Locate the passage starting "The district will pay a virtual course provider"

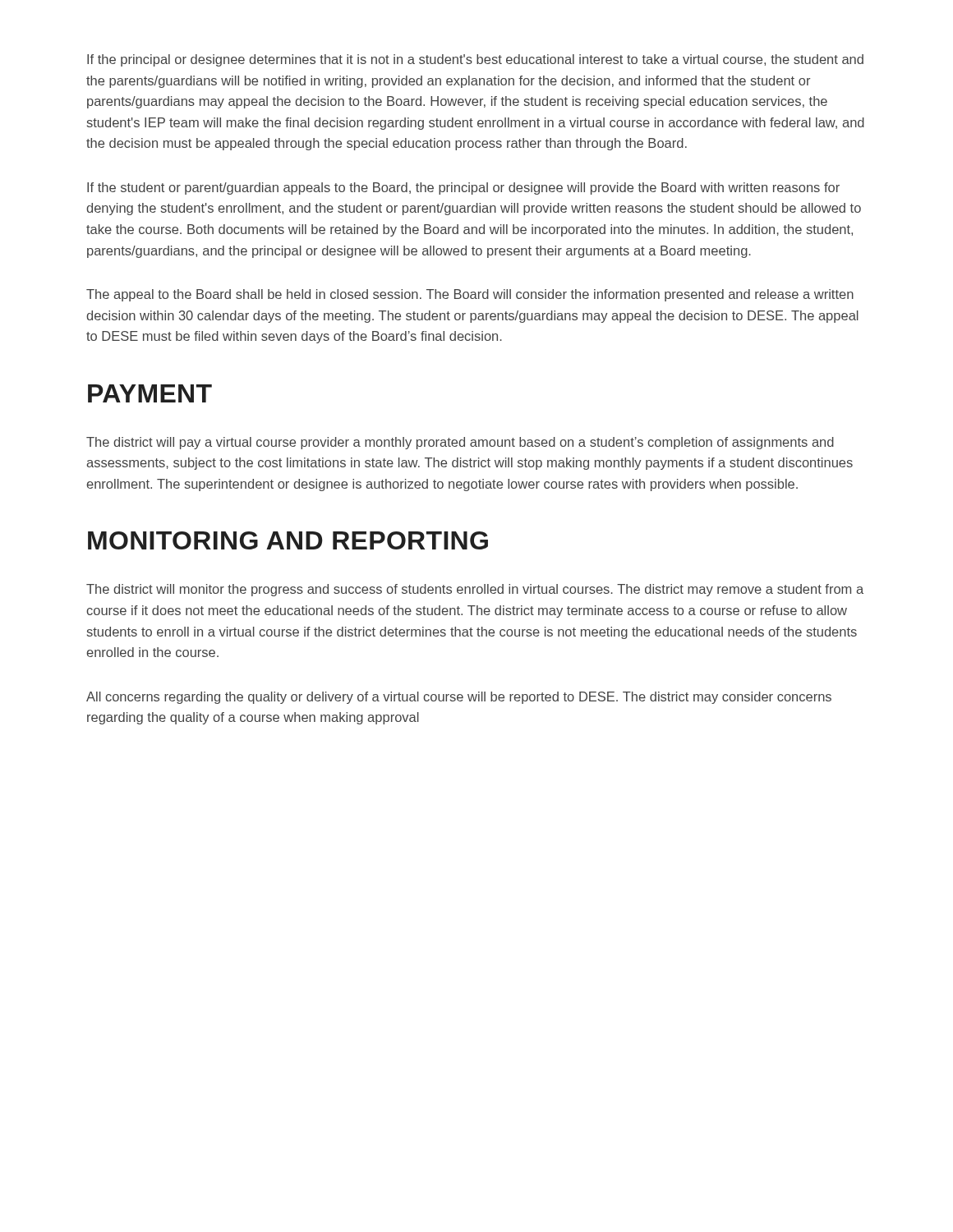tap(470, 463)
